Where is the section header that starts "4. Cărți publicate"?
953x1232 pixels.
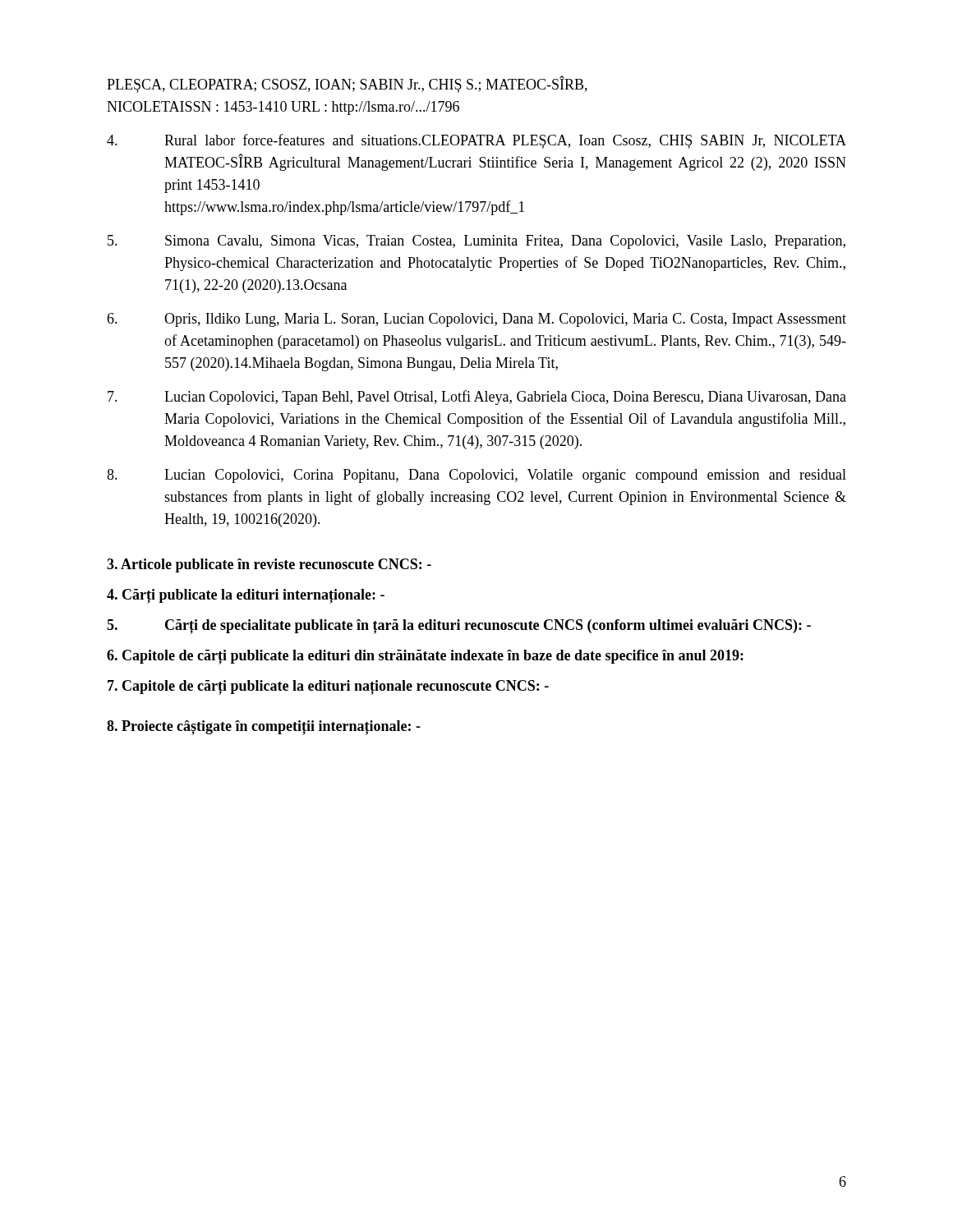pyautogui.click(x=246, y=595)
